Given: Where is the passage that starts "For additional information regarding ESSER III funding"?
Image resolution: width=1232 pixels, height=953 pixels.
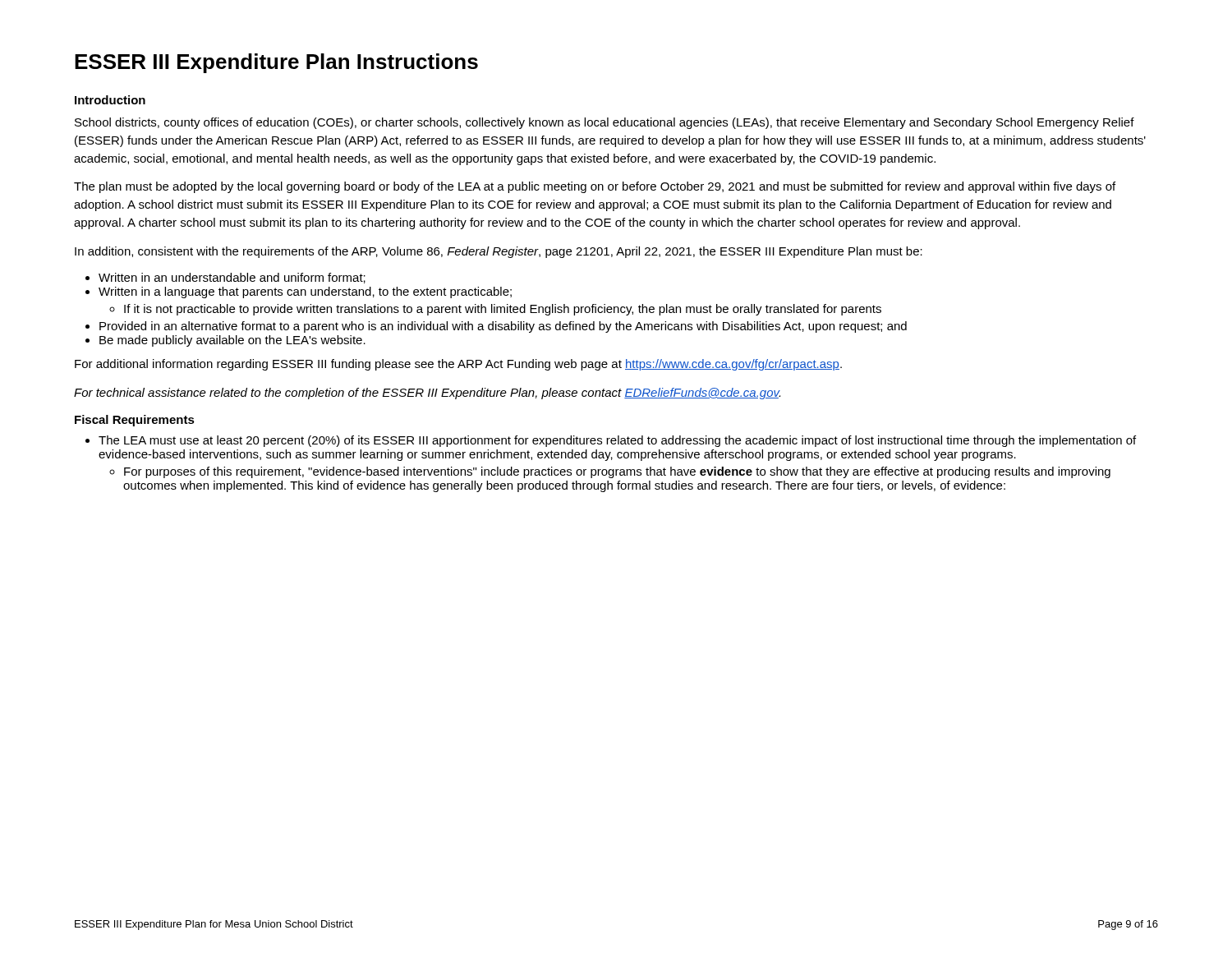Looking at the screenshot, I should 616,364.
